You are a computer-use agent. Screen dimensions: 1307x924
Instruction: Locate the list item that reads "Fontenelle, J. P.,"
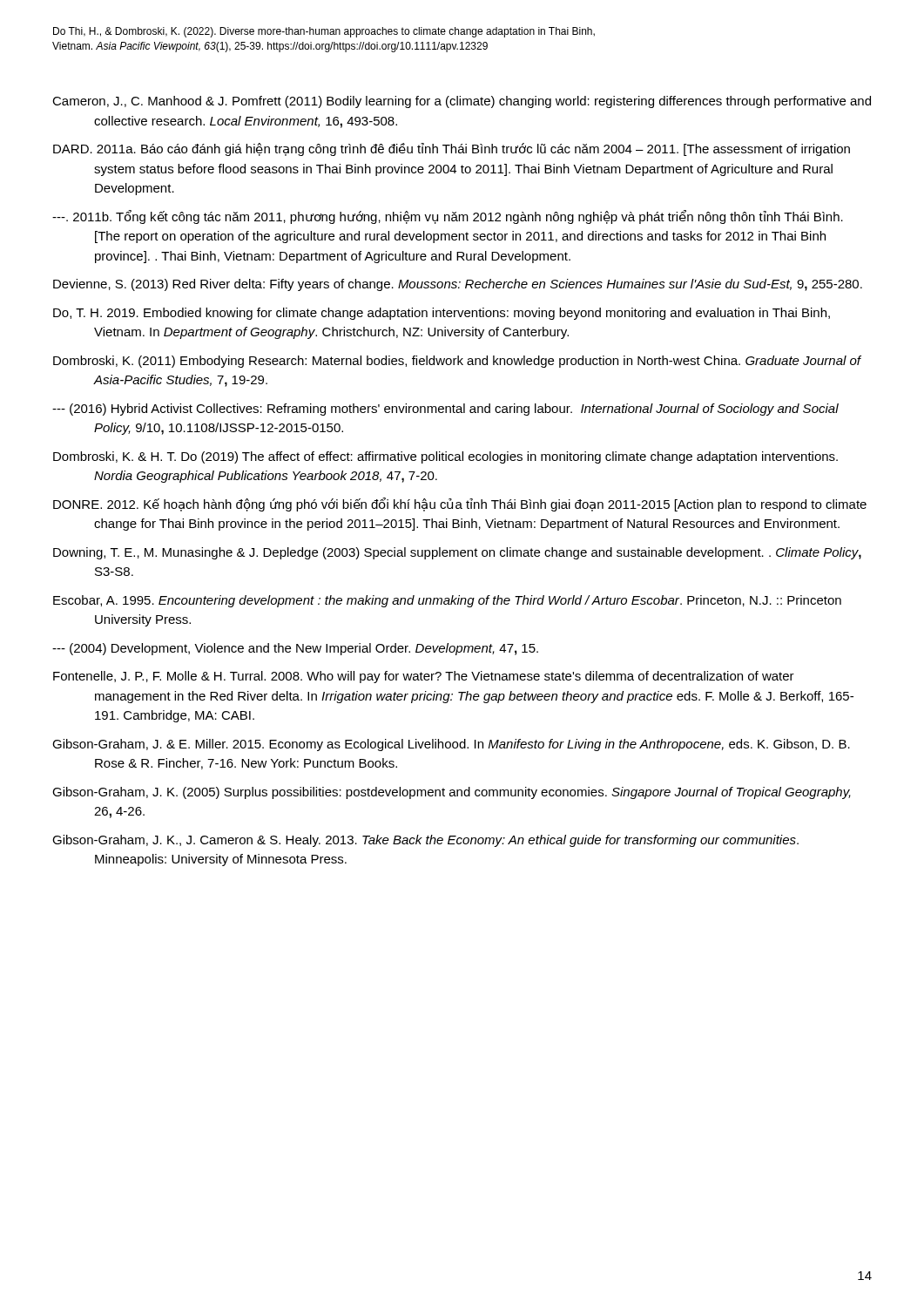click(x=453, y=695)
